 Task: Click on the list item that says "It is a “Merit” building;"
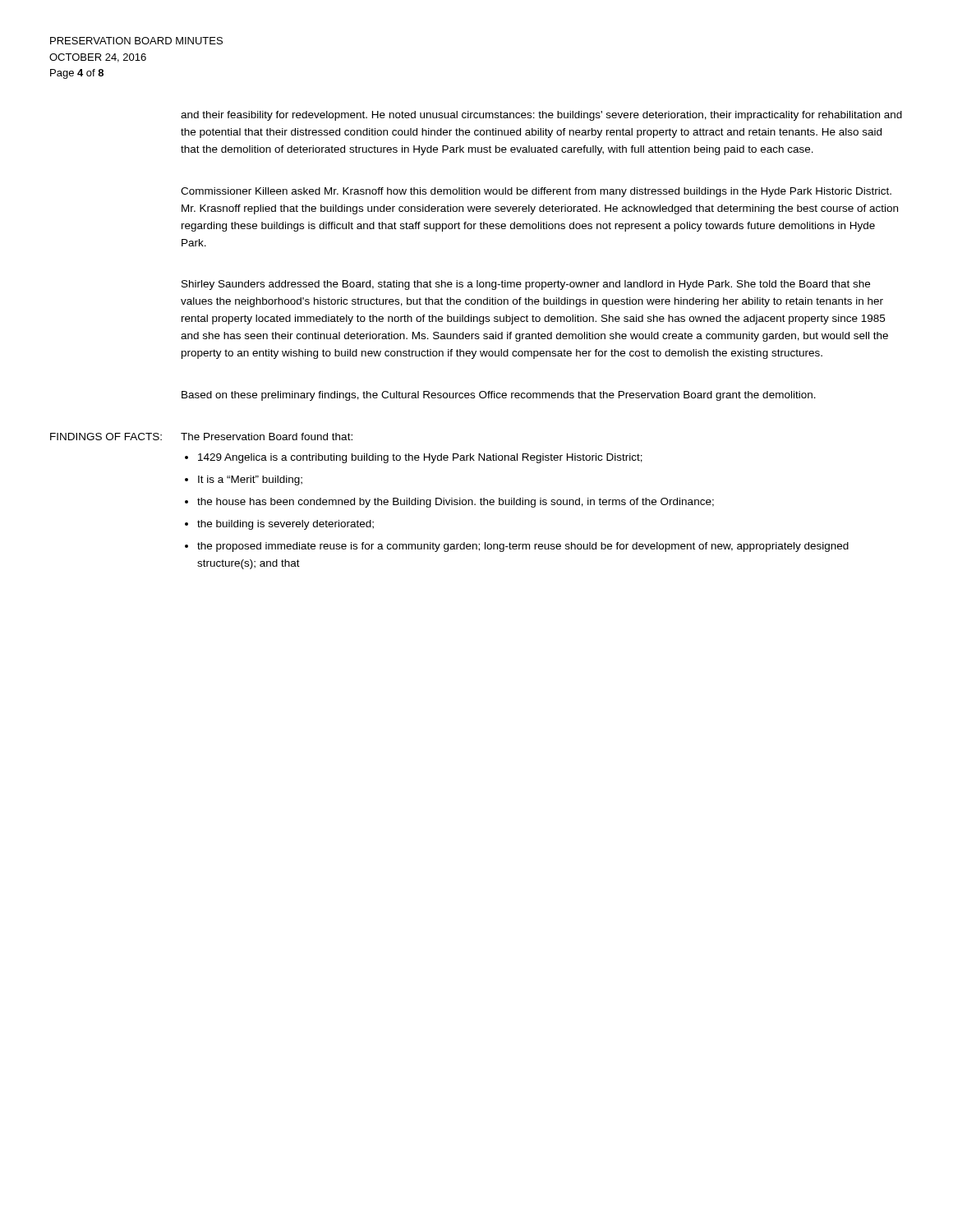tap(250, 479)
